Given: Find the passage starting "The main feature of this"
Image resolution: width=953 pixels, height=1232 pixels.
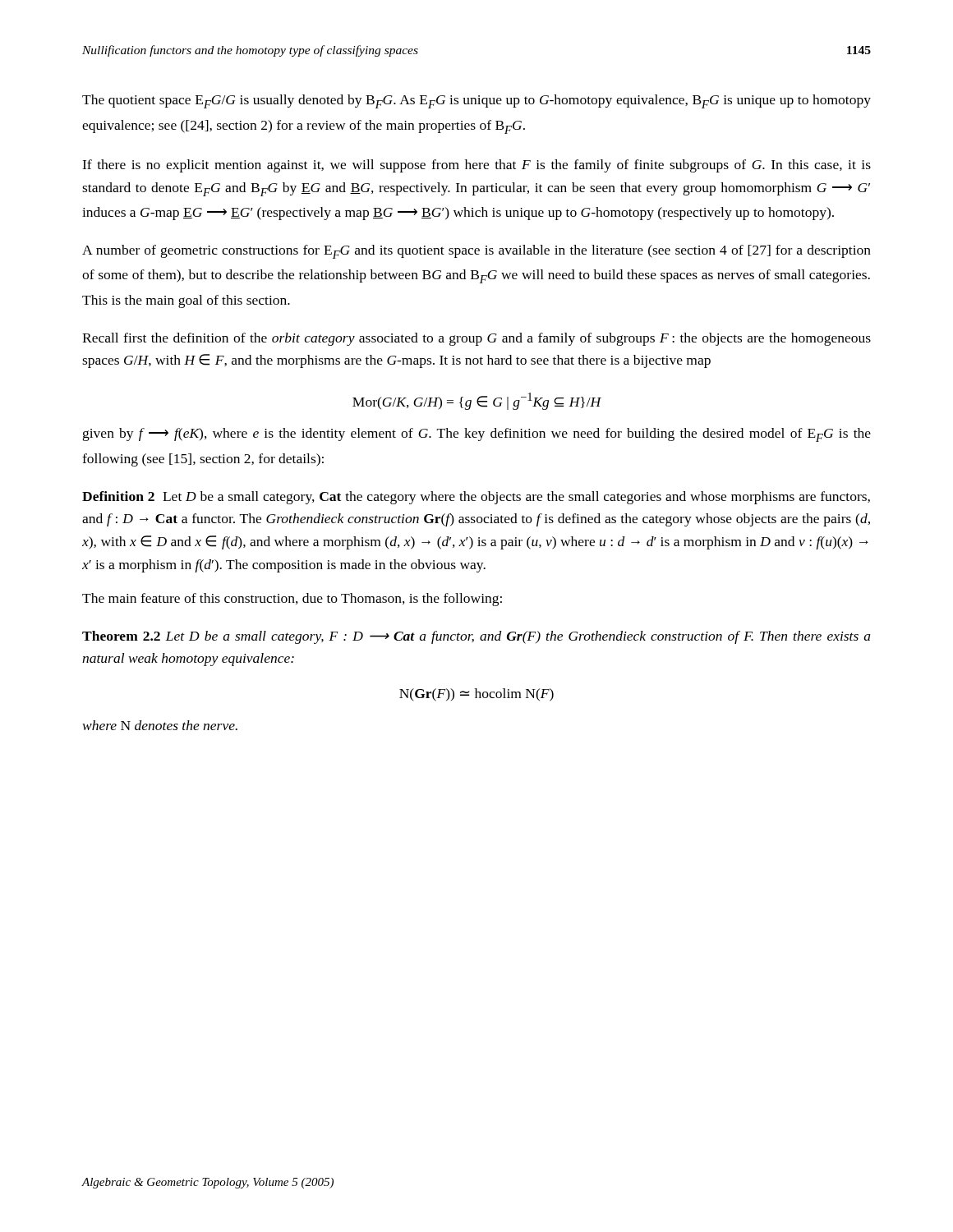Looking at the screenshot, I should (x=293, y=598).
